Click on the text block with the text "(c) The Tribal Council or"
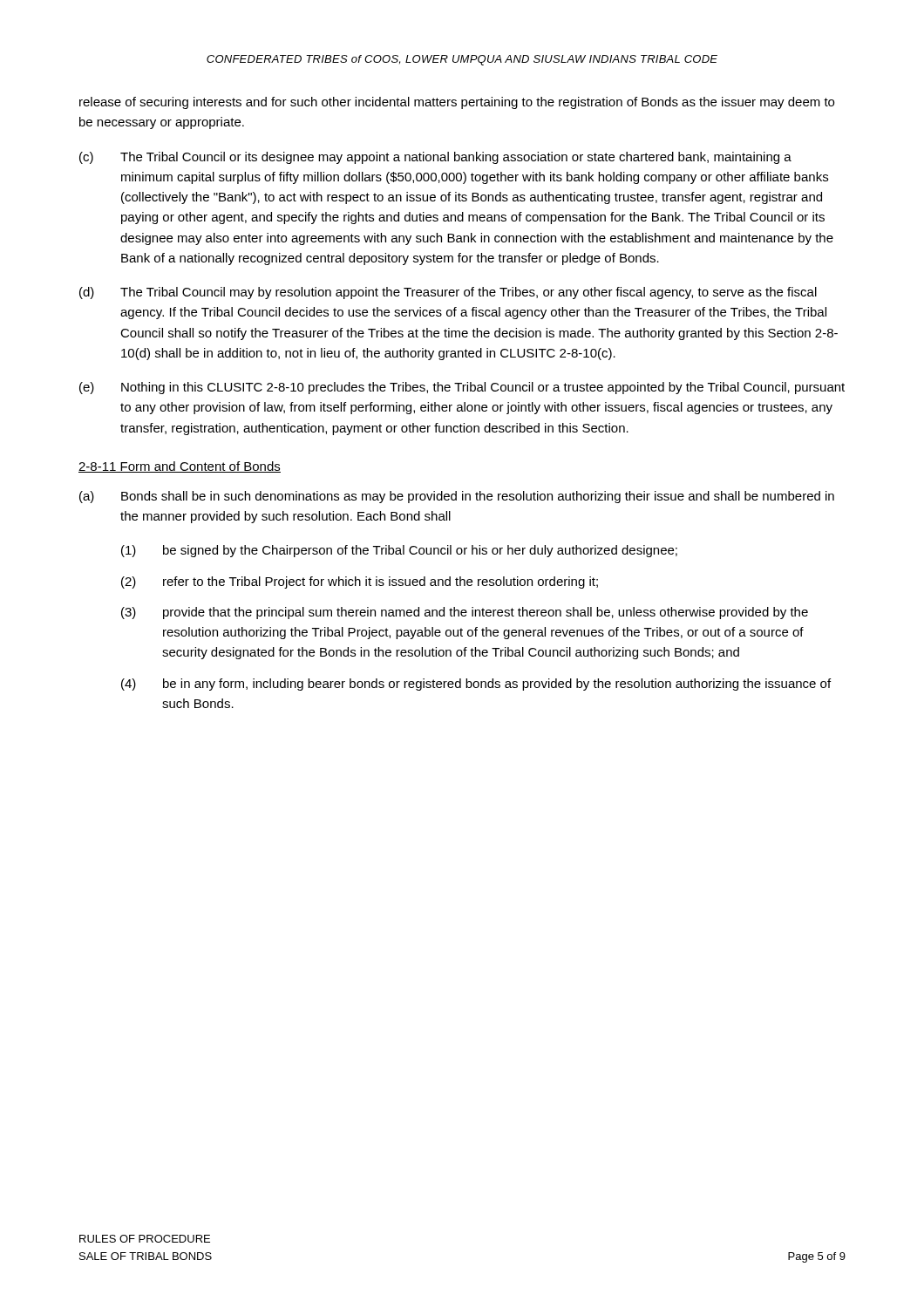The height and width of the screenshot is (1308, 924). coord(462,207)
